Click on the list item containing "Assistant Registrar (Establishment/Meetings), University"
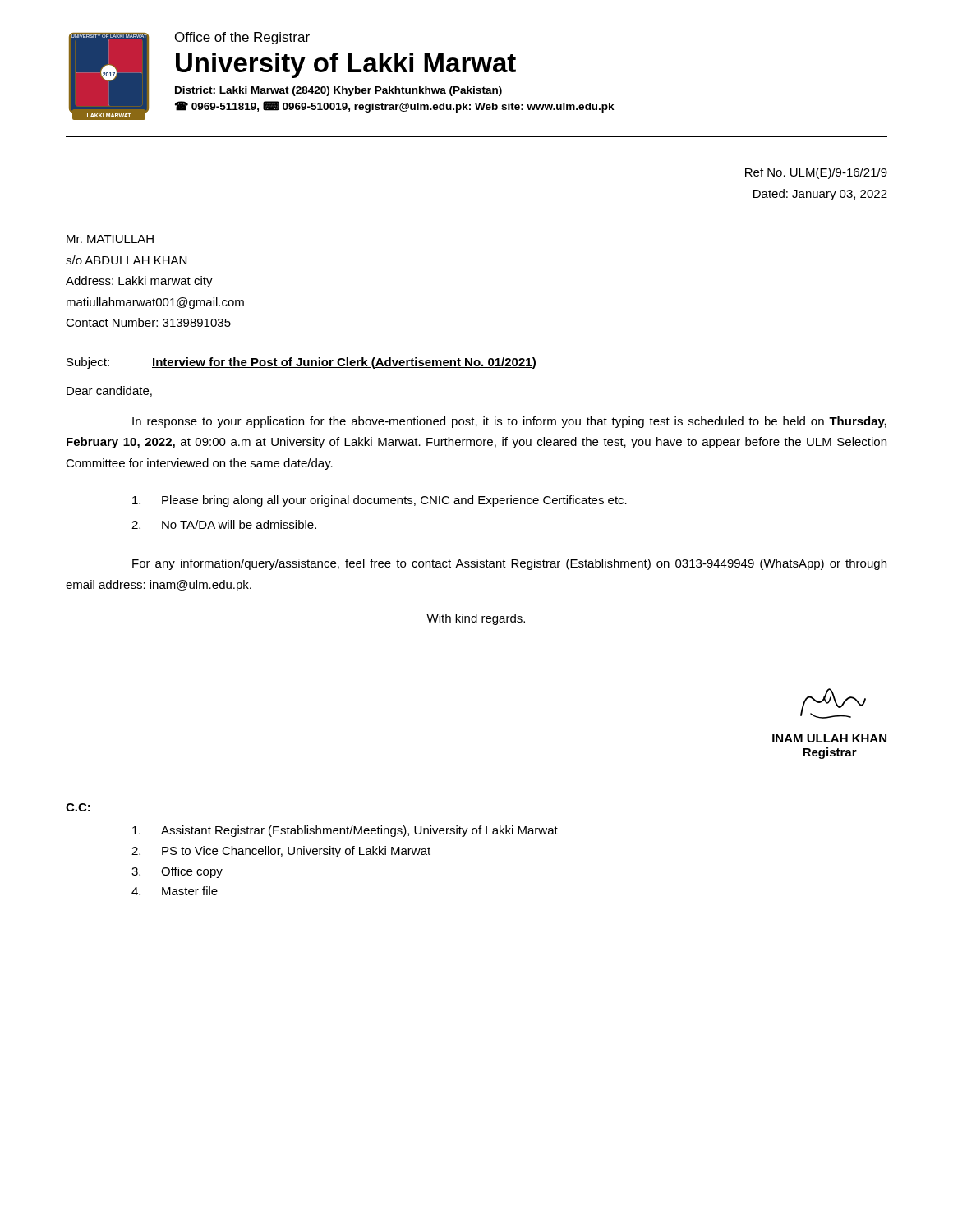Viewport: 953px width, 1232px height. click(x=345, y=831)
